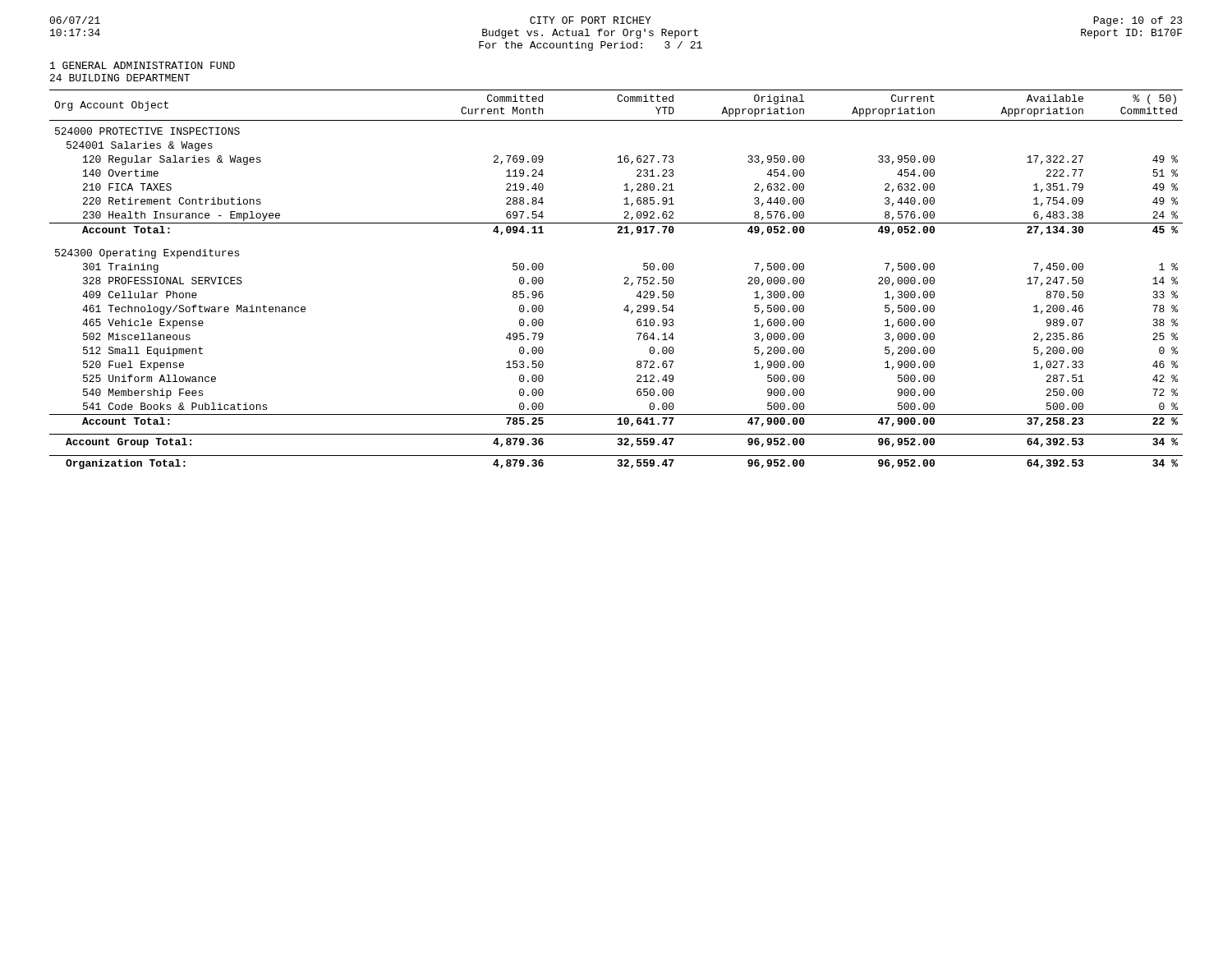Click a table

click(616, 281)
